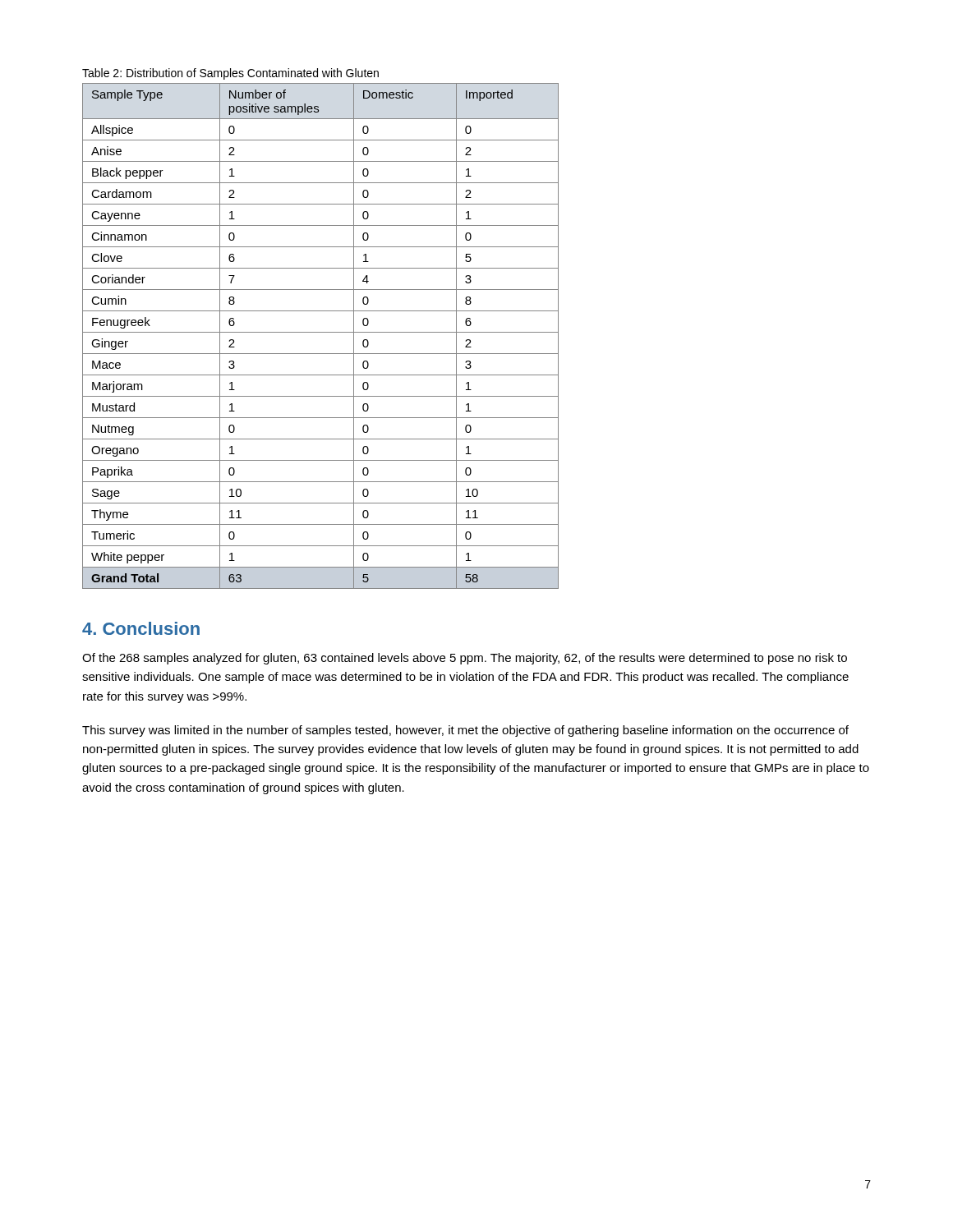The height and width of the screenshot is (1232, 953).
Task: Point to the text starting "Of the 268 samples"
Action: (465, 677)
